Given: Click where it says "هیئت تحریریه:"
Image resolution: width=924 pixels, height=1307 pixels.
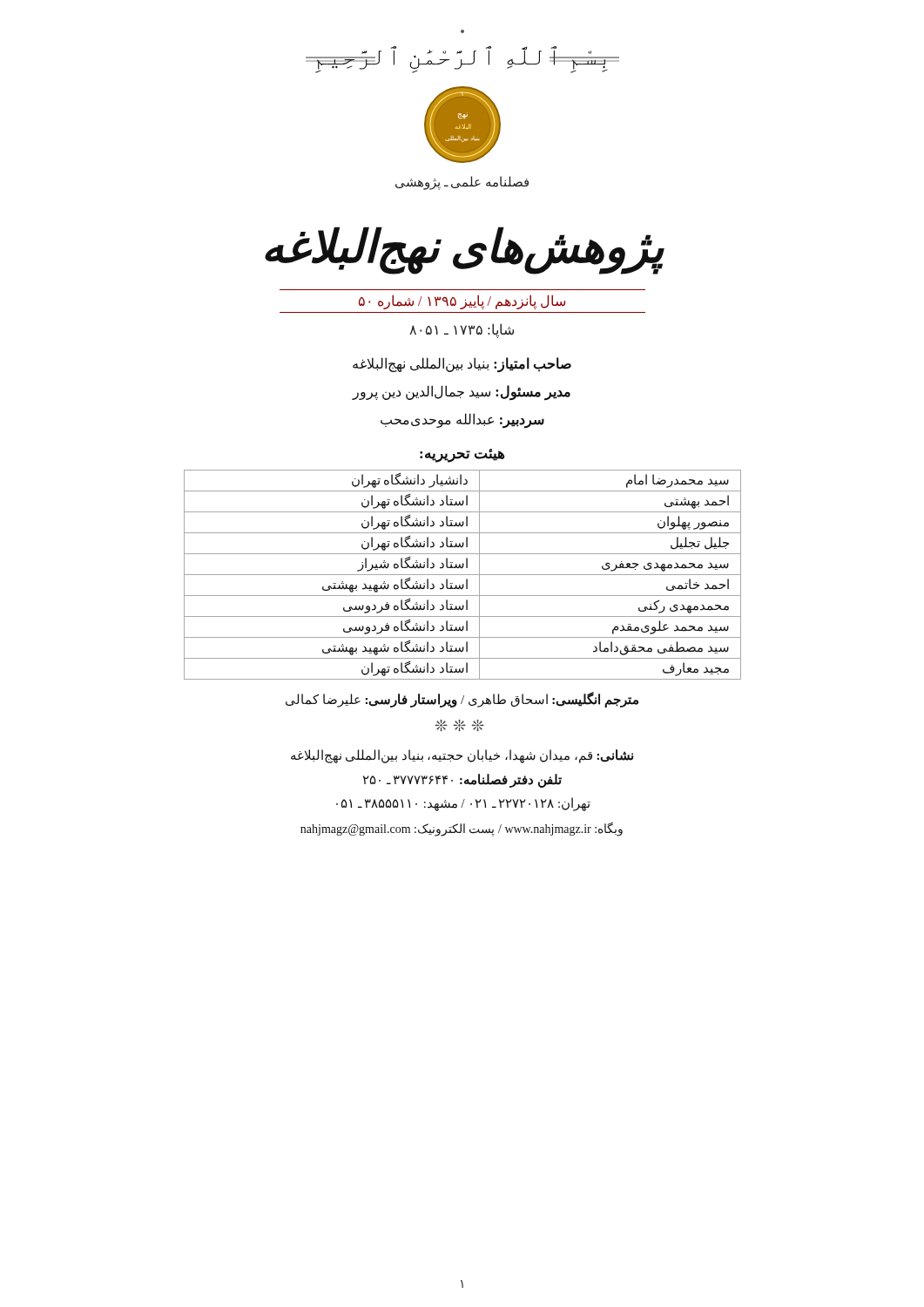Looking at the screenshot, I should (462, 454).
